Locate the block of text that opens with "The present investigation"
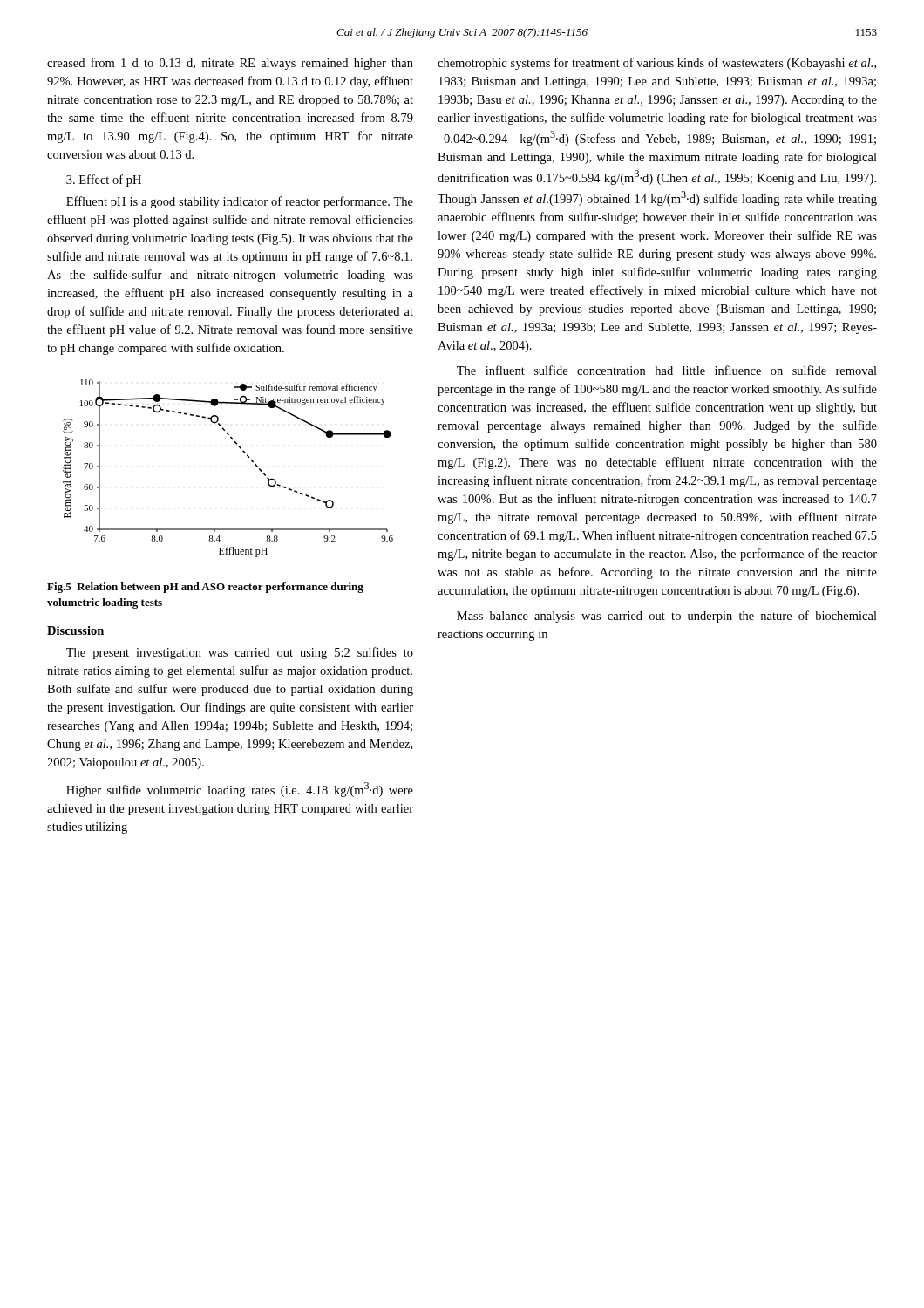Image resolution: width=924 pixels, height=1308 pixels. tap(230, 740)
